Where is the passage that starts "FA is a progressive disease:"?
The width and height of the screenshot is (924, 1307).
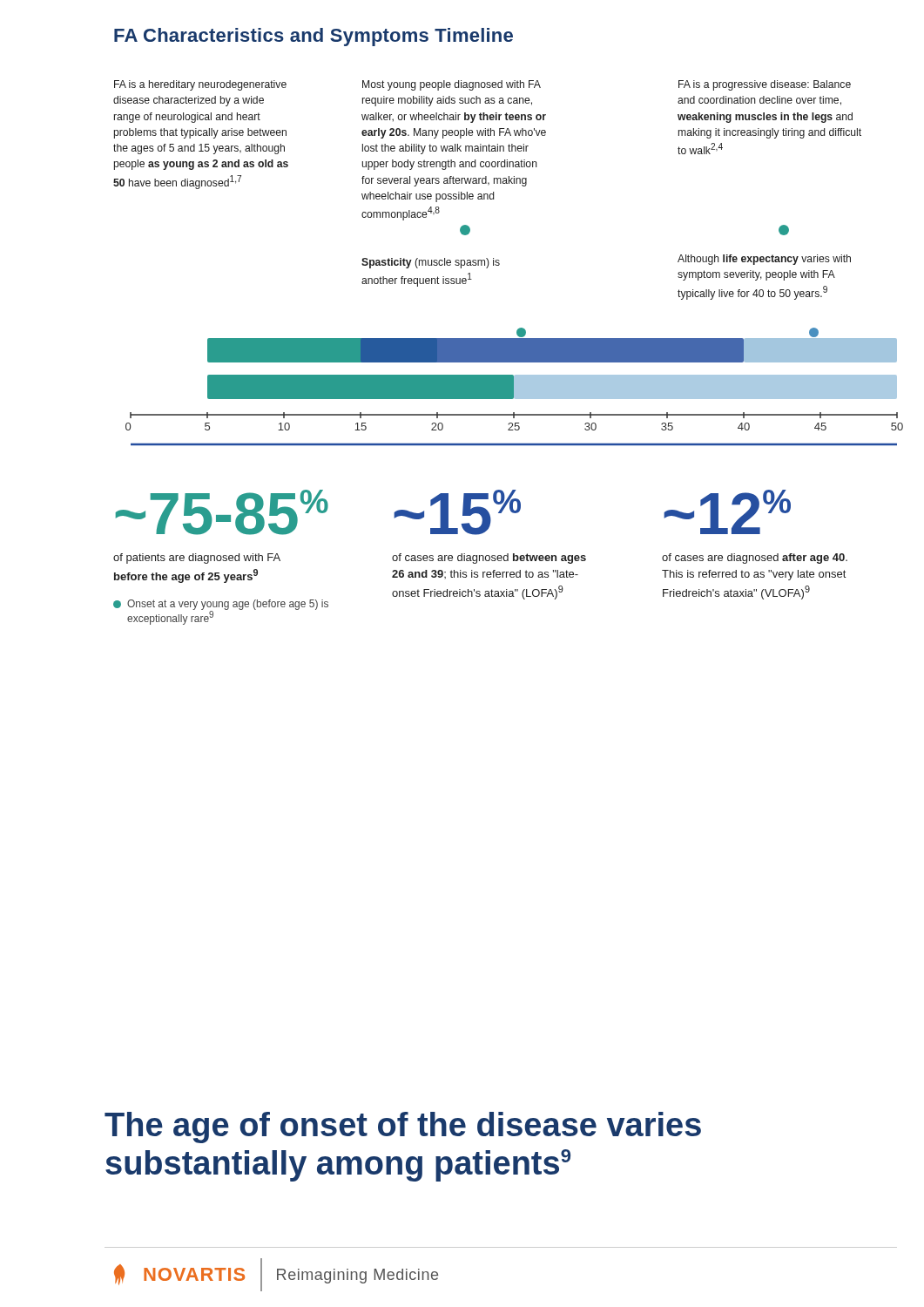(770, 118)
